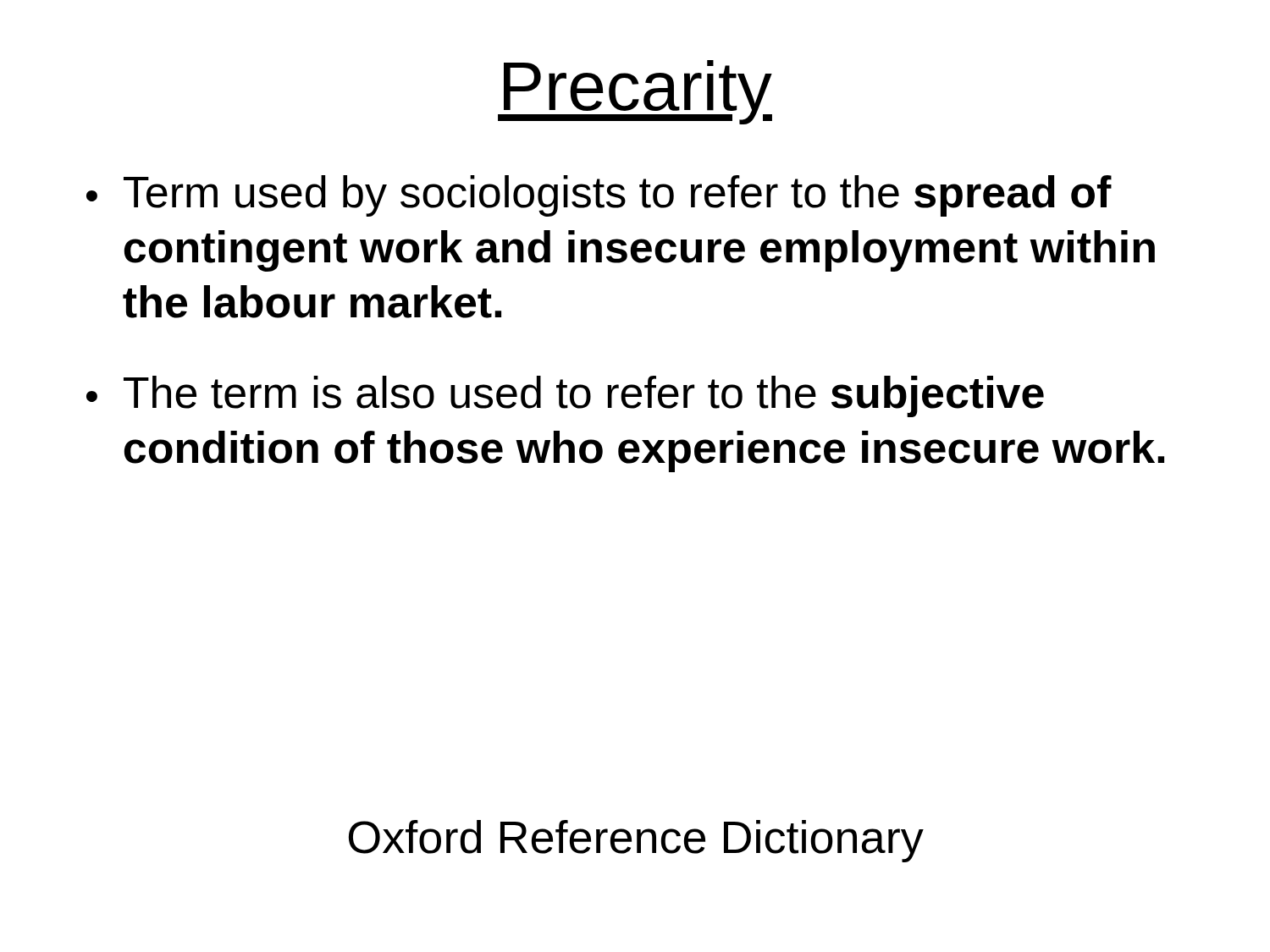Viewport: 1270px width, 952px height.
Task: Navigate to the region starting "Oxford Reference Dictionary"
Action: [x=635, y=837]
